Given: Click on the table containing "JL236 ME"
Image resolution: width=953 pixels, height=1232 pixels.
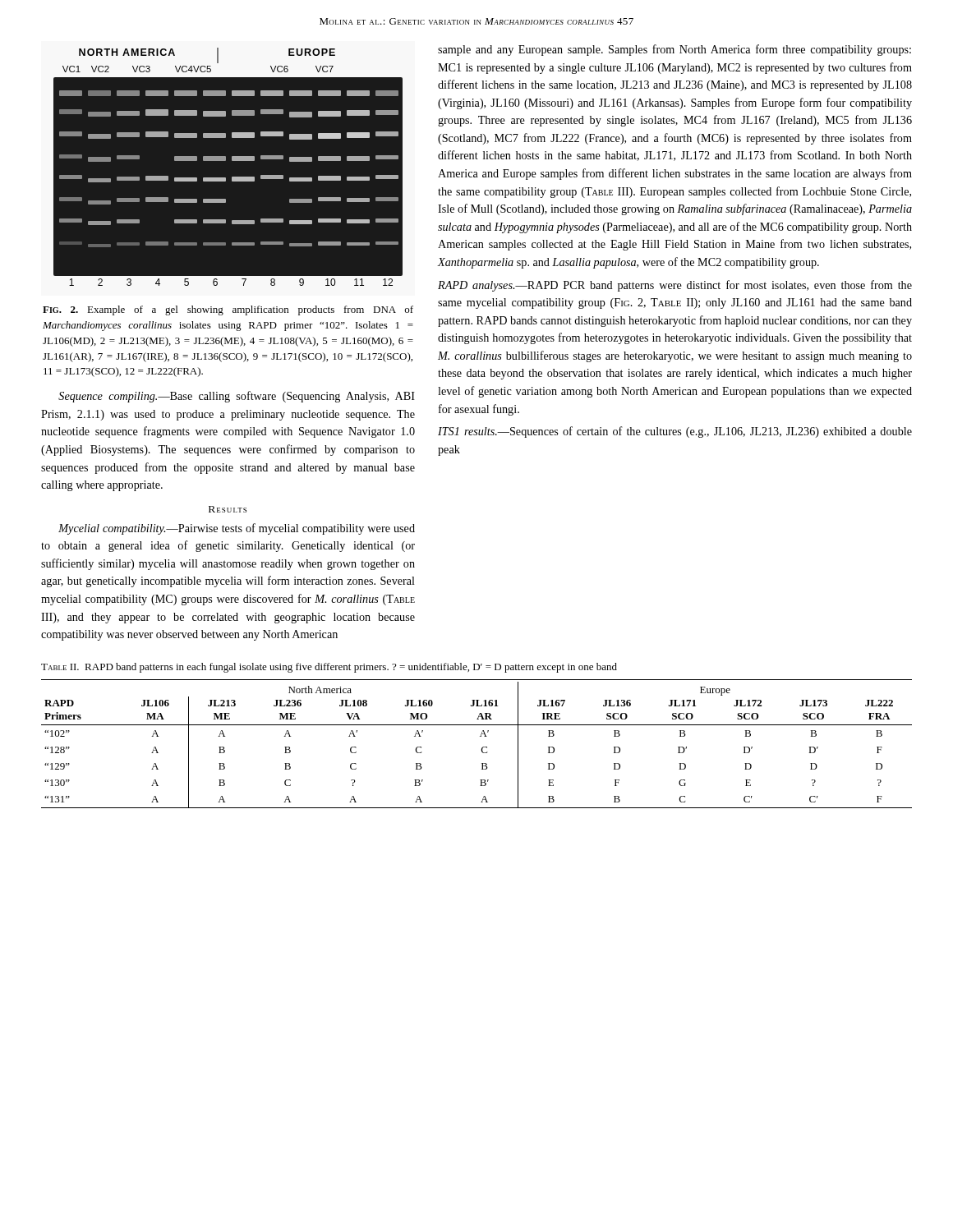Looking at the screenshot, I should tap(476, 743).
